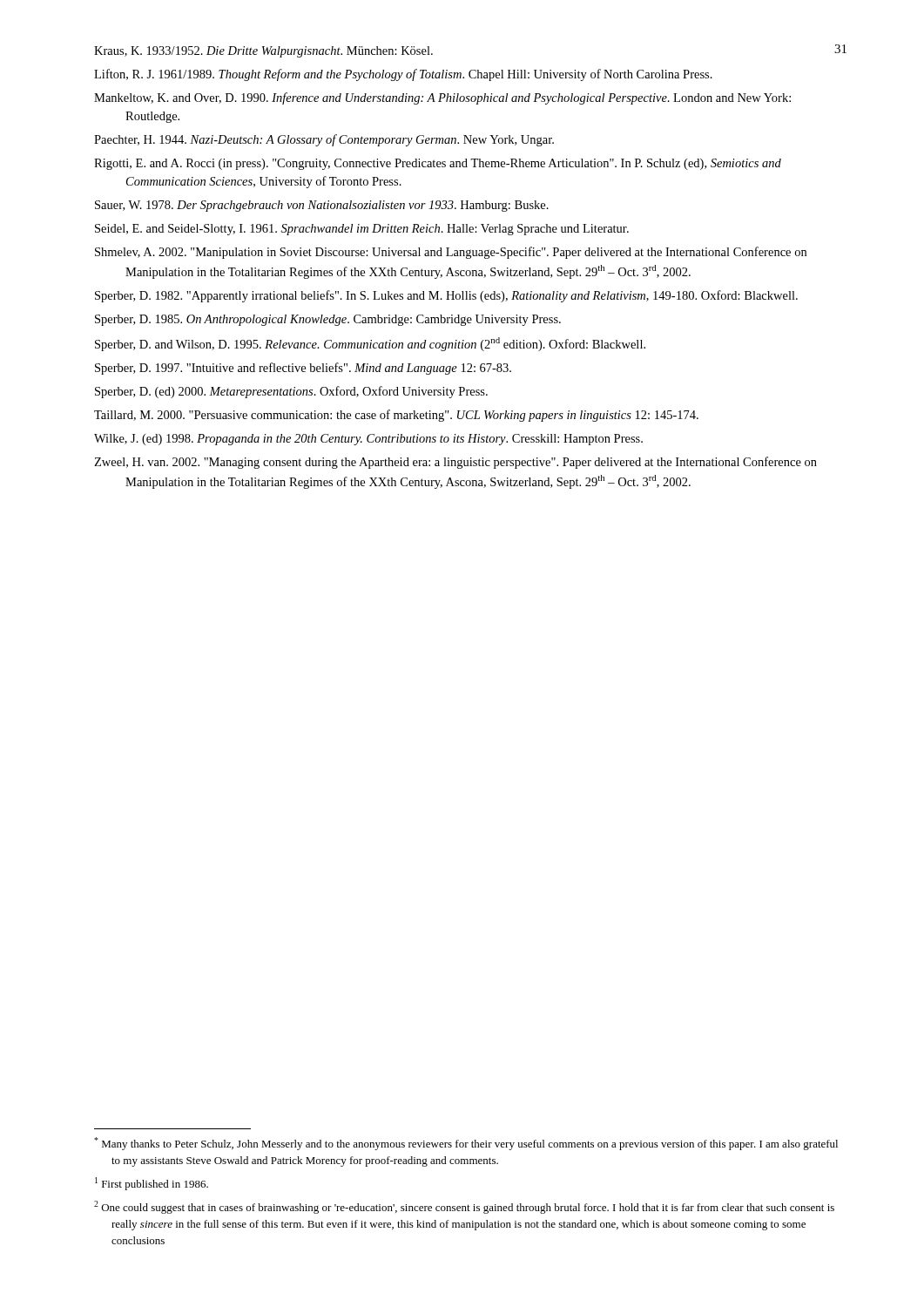
Task: Point to the block beginning "Wilke, J. (ed) 1998. Propaganda"
Action: [x=369, y=438]
